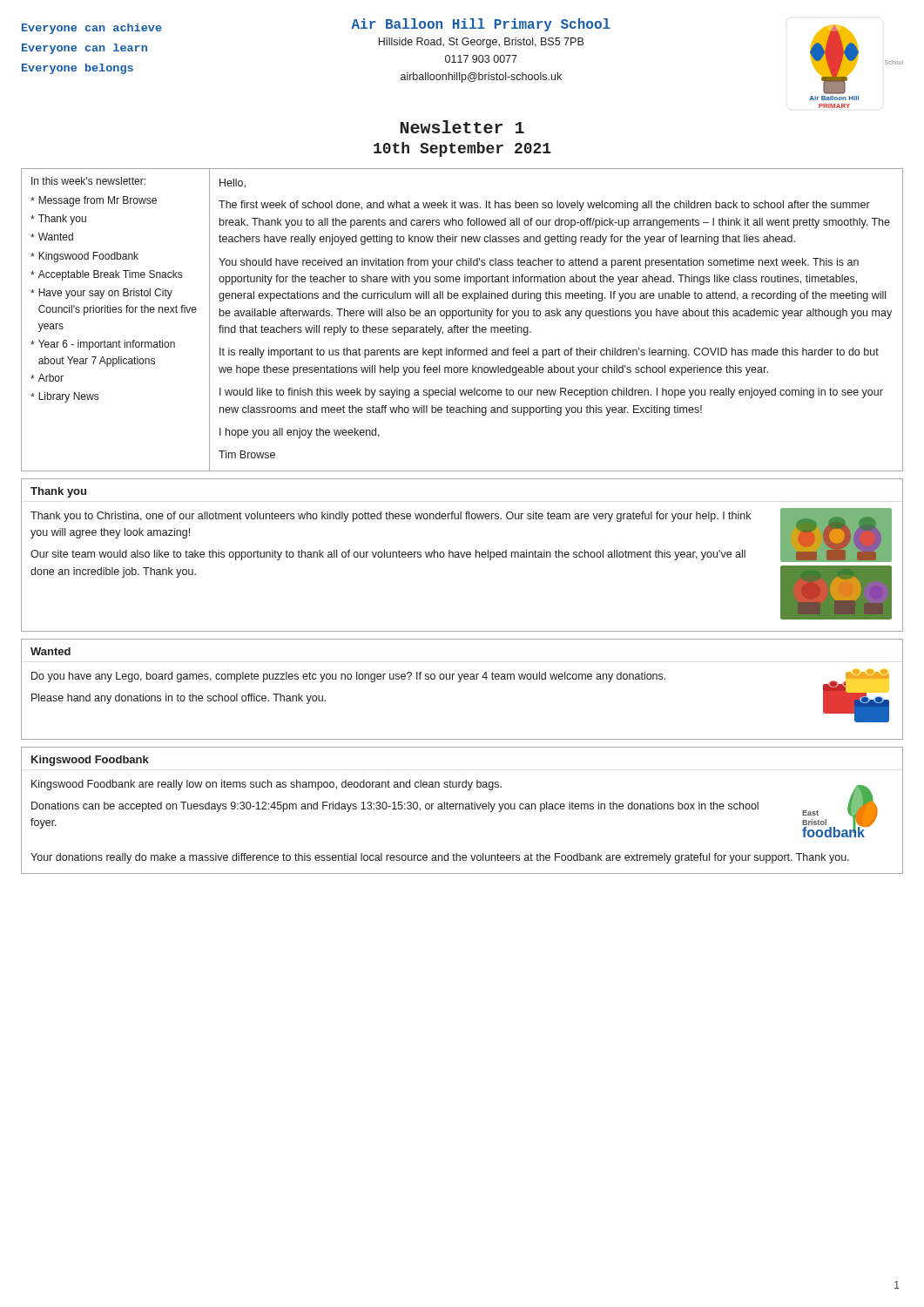Find the section header with the text "Thank you"
This screenshot has height=1307, width=924.
tap(59, 491)
